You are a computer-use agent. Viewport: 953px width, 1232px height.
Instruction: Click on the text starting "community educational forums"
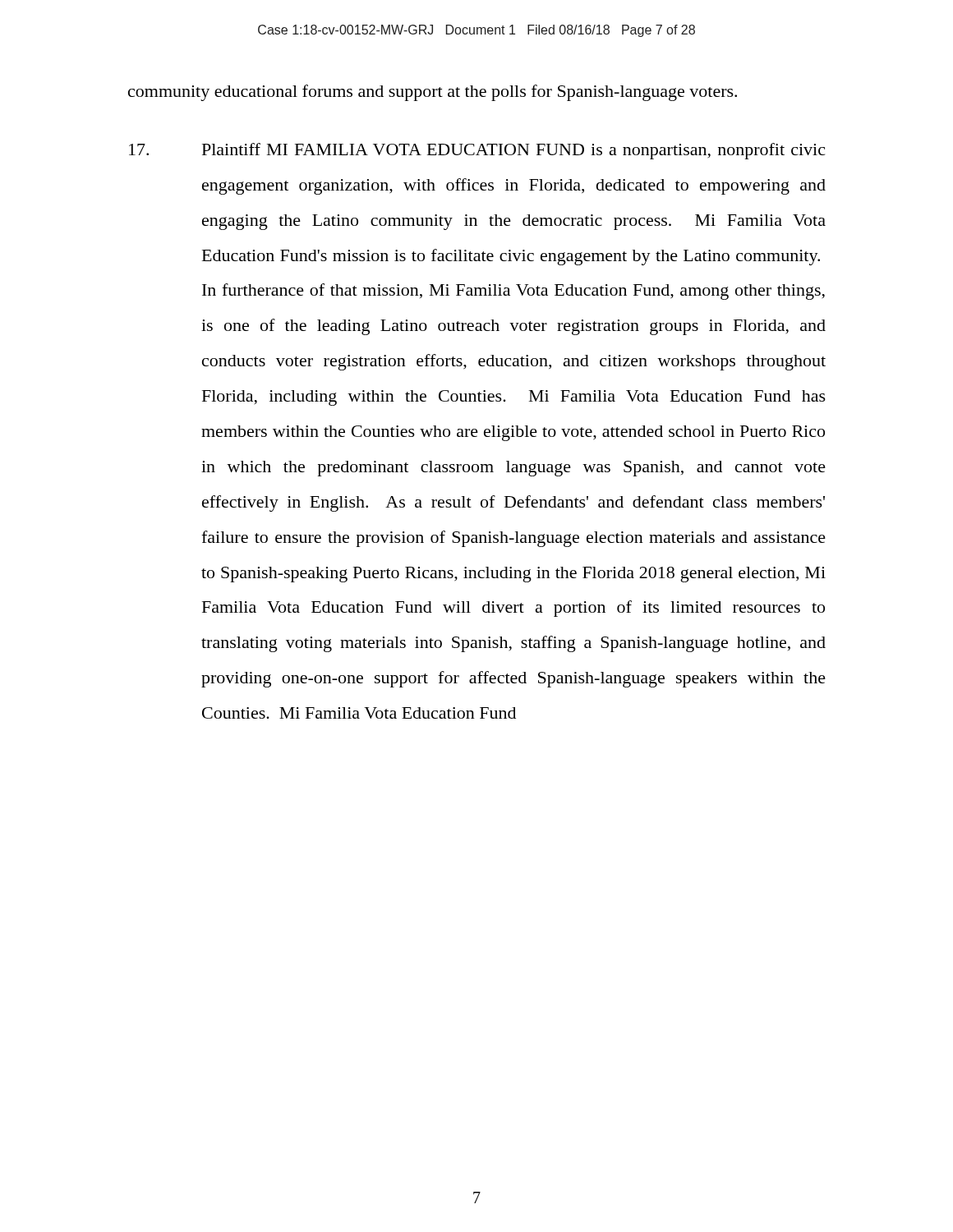click(x=433, y=91)
